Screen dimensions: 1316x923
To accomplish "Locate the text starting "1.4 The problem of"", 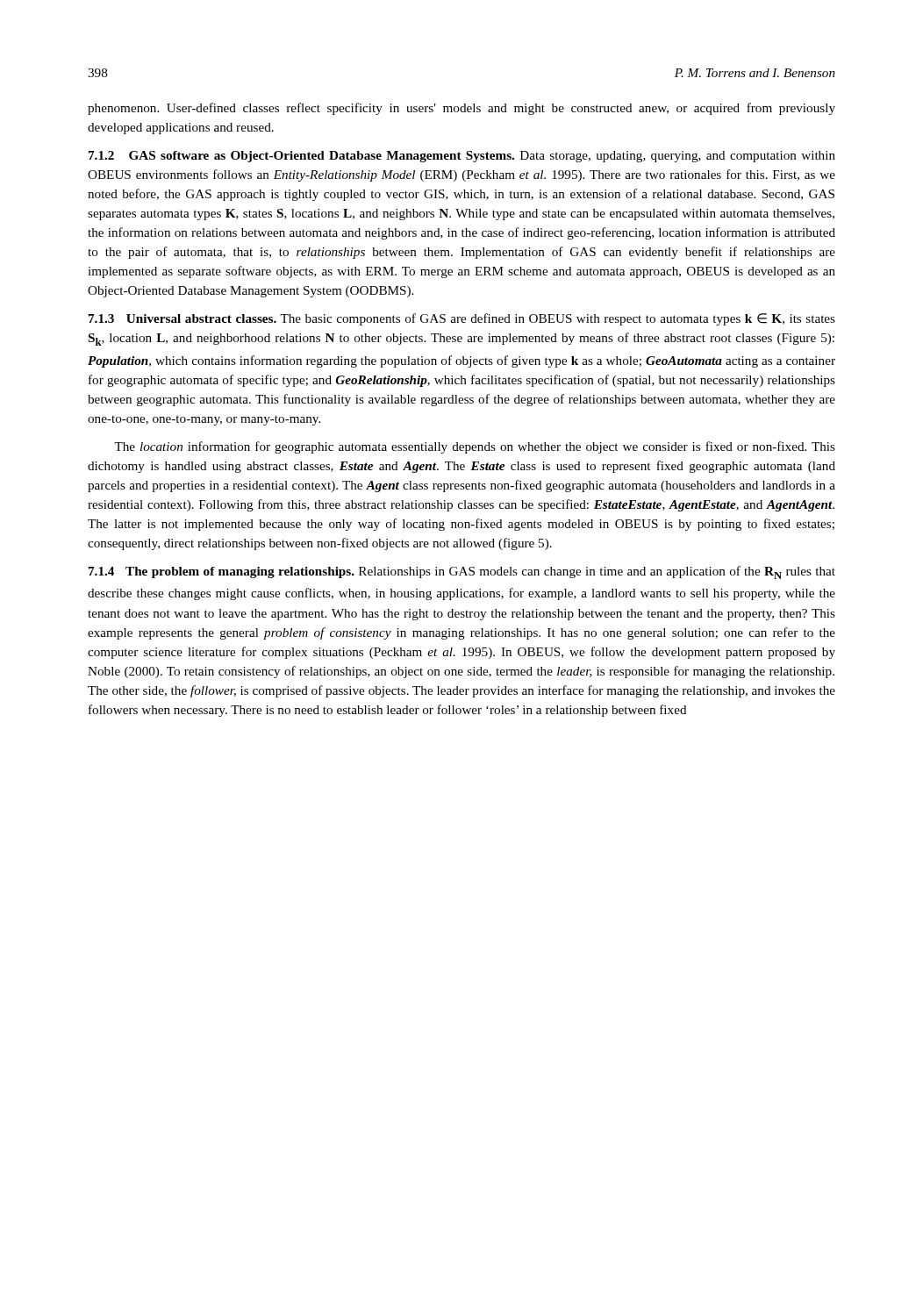I will (462, 640).
